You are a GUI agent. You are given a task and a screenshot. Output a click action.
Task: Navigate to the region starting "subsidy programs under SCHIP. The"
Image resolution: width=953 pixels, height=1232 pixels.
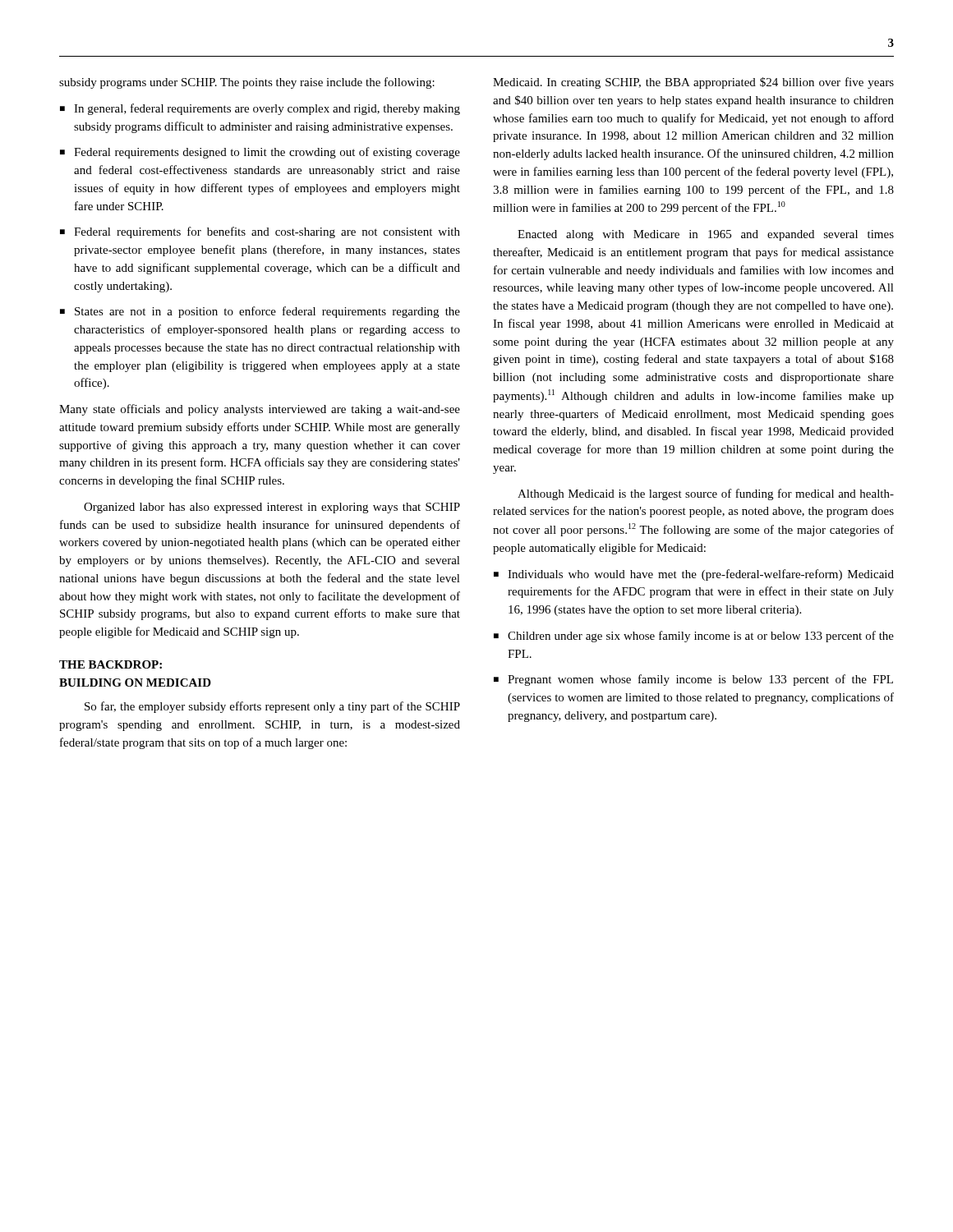point(260,83)
